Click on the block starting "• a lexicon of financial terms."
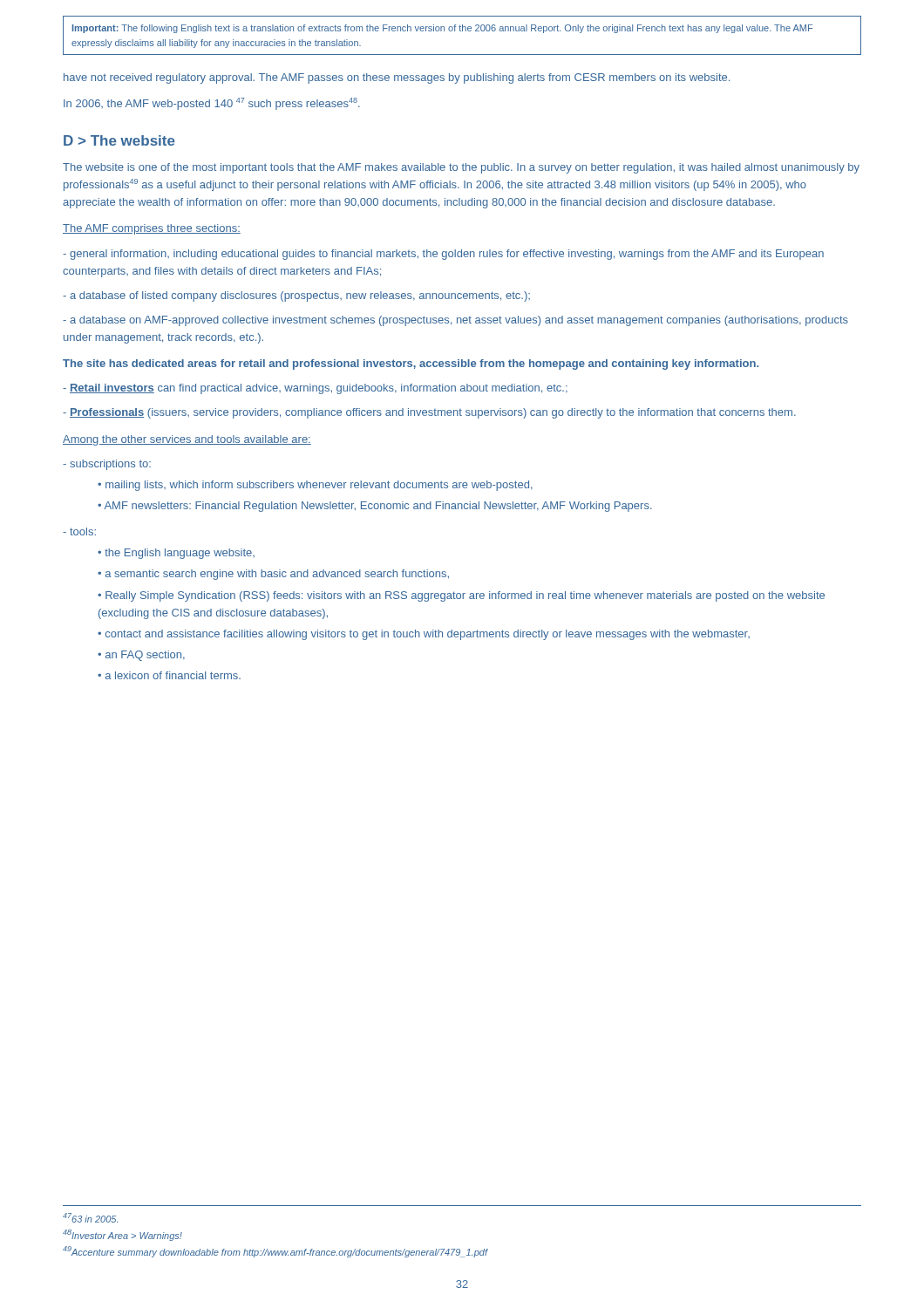The width and height of the screenshot is (924, 1308). coord(170,675)
